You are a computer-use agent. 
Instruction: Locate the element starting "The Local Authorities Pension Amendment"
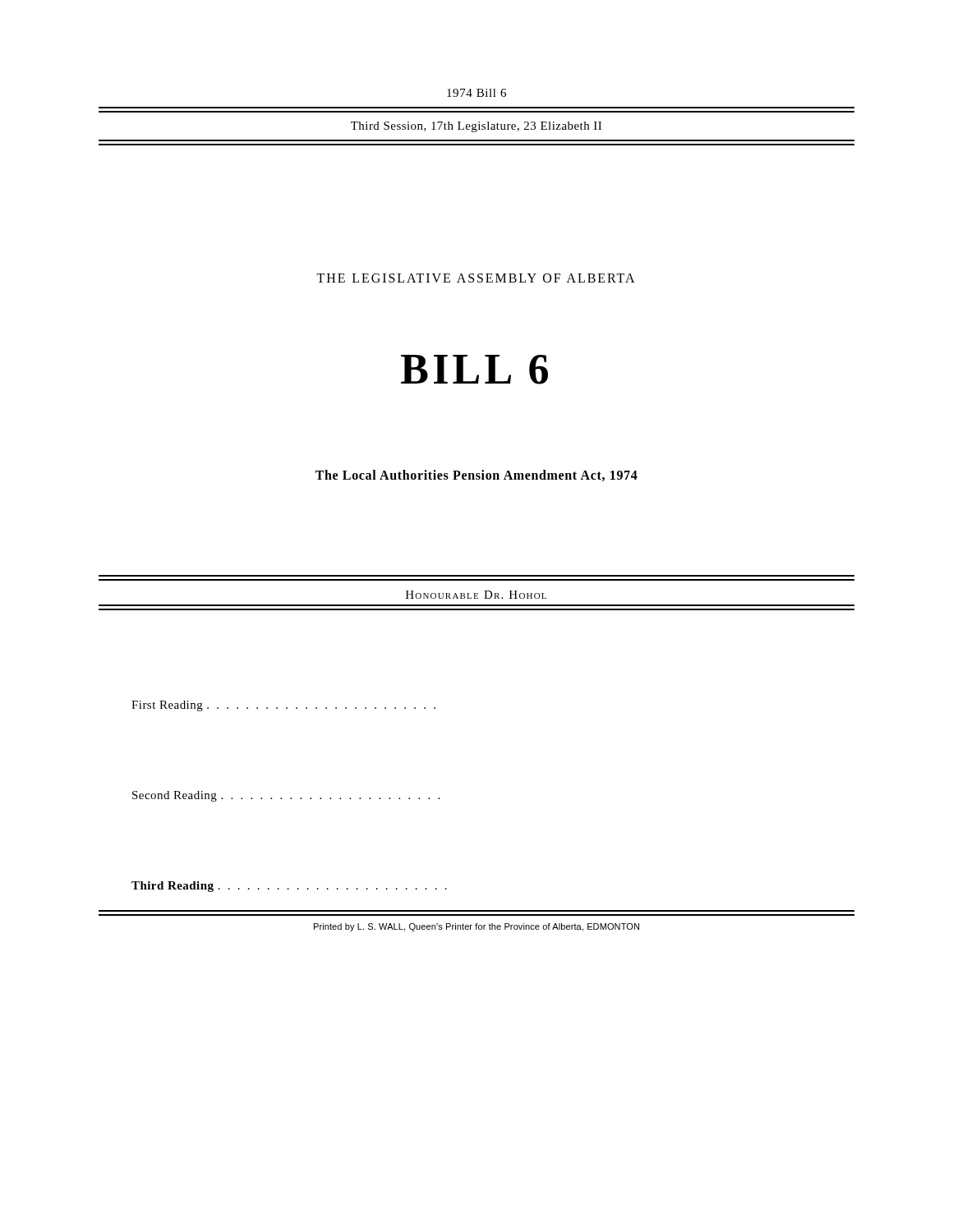pos(476,475)
